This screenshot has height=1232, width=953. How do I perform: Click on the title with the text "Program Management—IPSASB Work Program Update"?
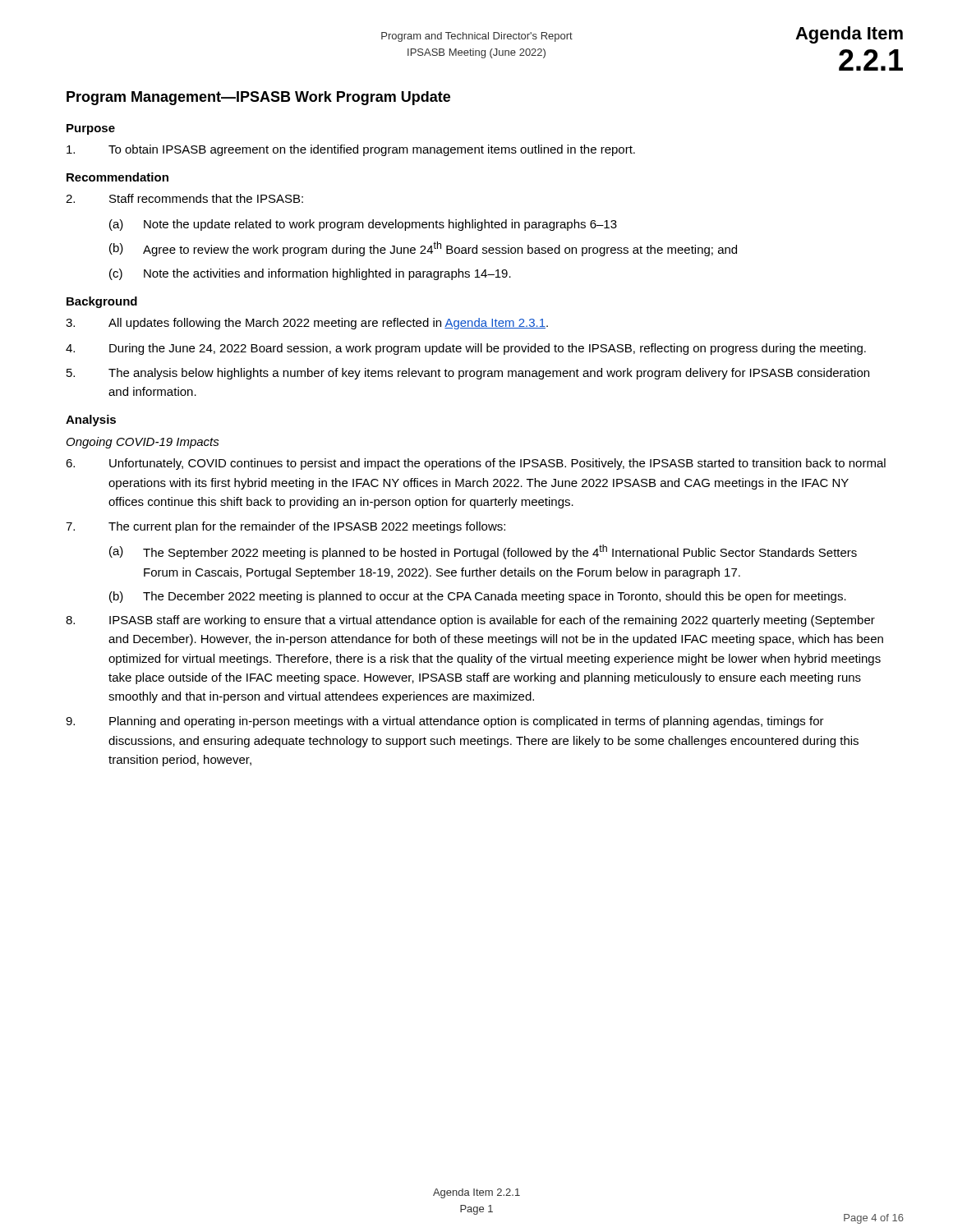pos(258,97)
